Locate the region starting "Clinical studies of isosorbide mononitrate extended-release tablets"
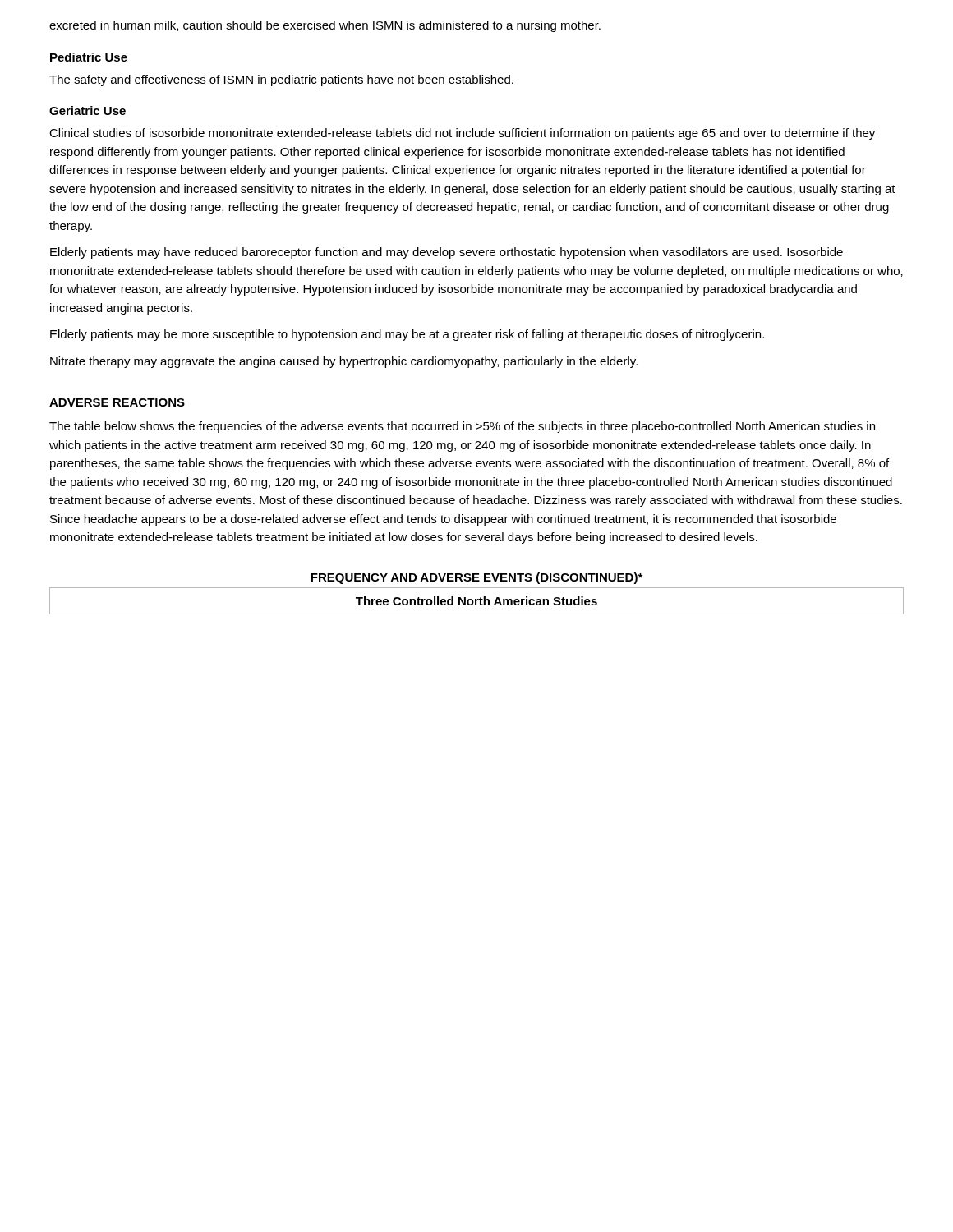 pyautogui.click(x=472, y=179)
